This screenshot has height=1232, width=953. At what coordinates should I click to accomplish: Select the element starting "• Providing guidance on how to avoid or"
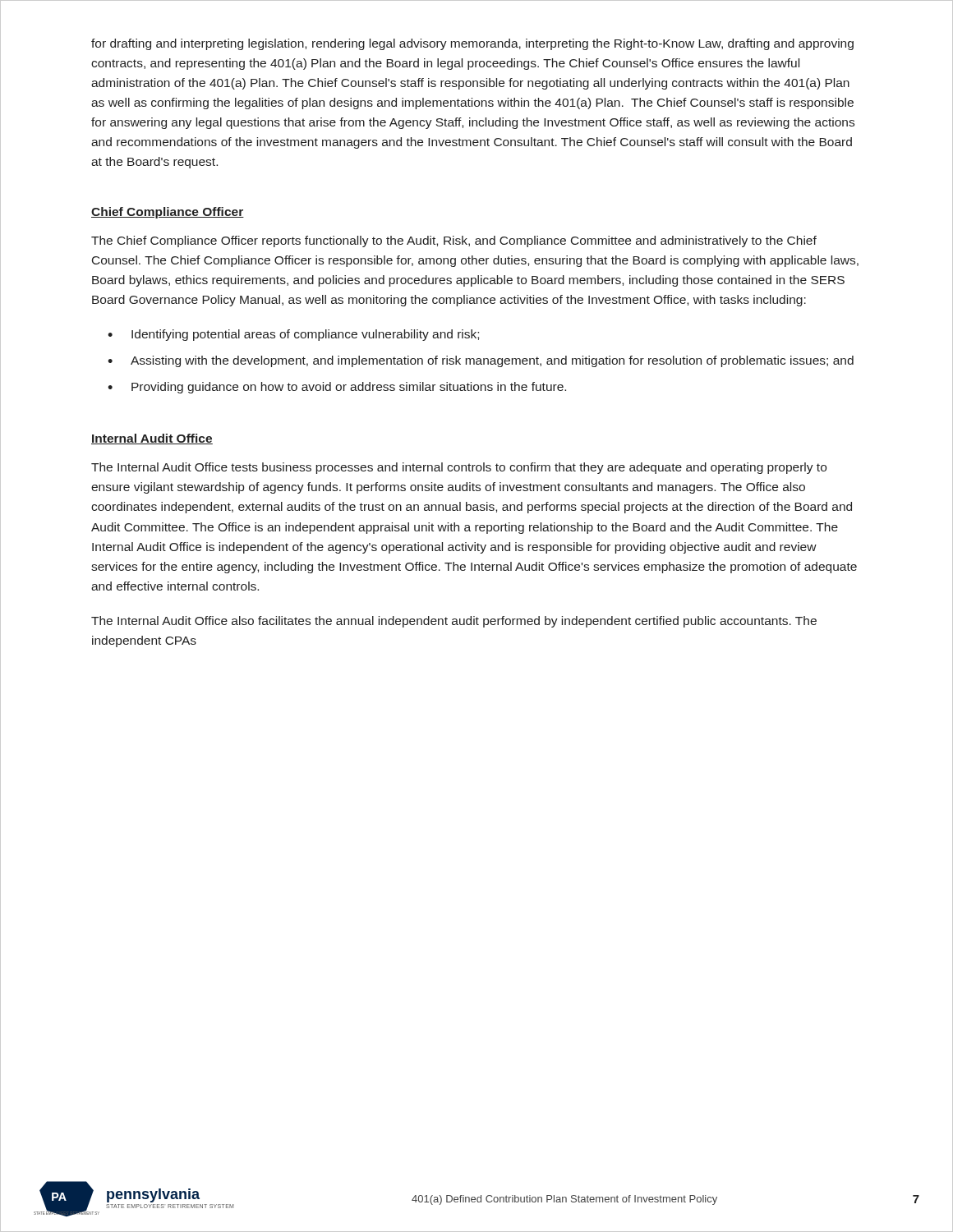(x=476, y=388)
